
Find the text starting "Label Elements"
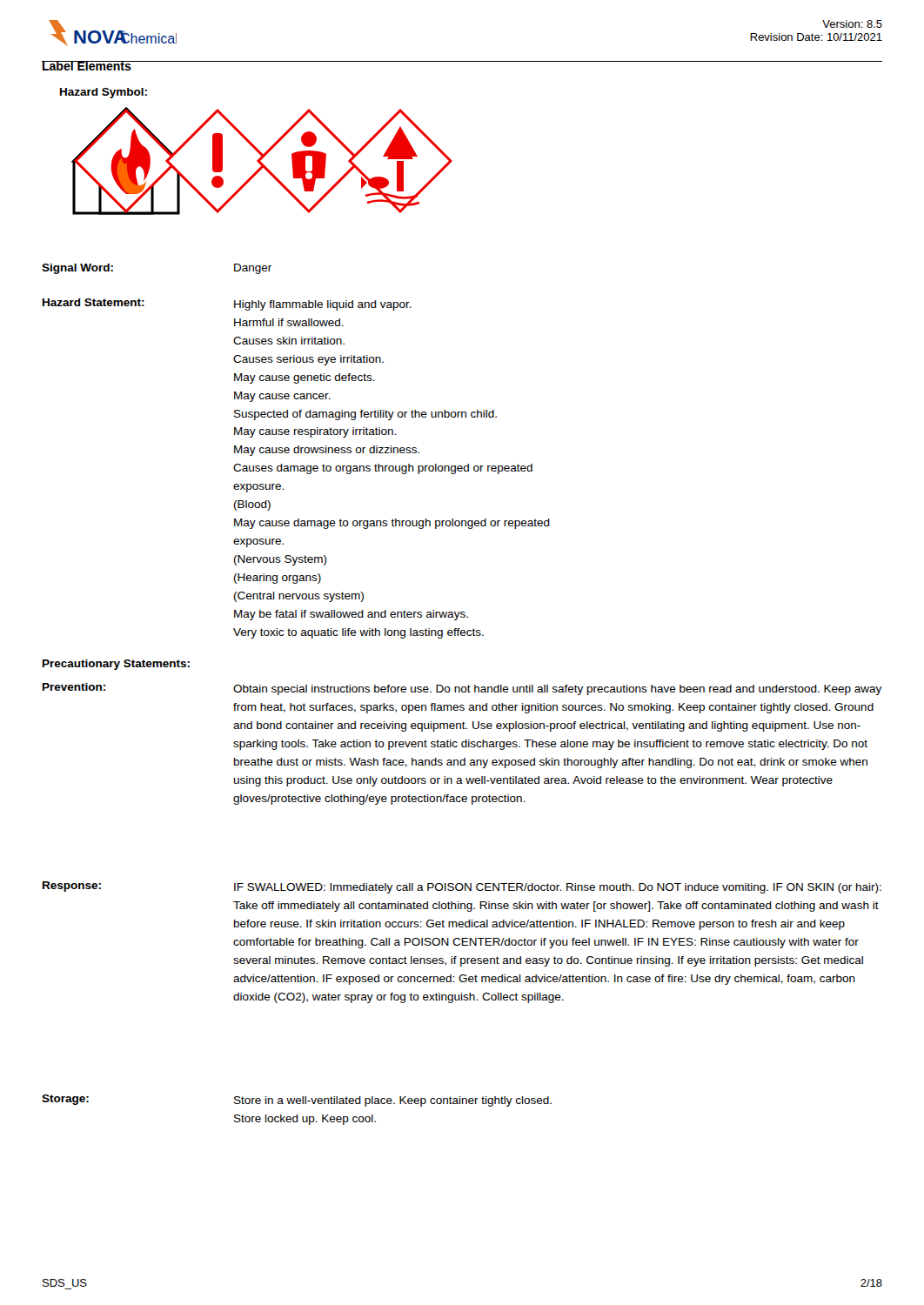pos(86,66)
